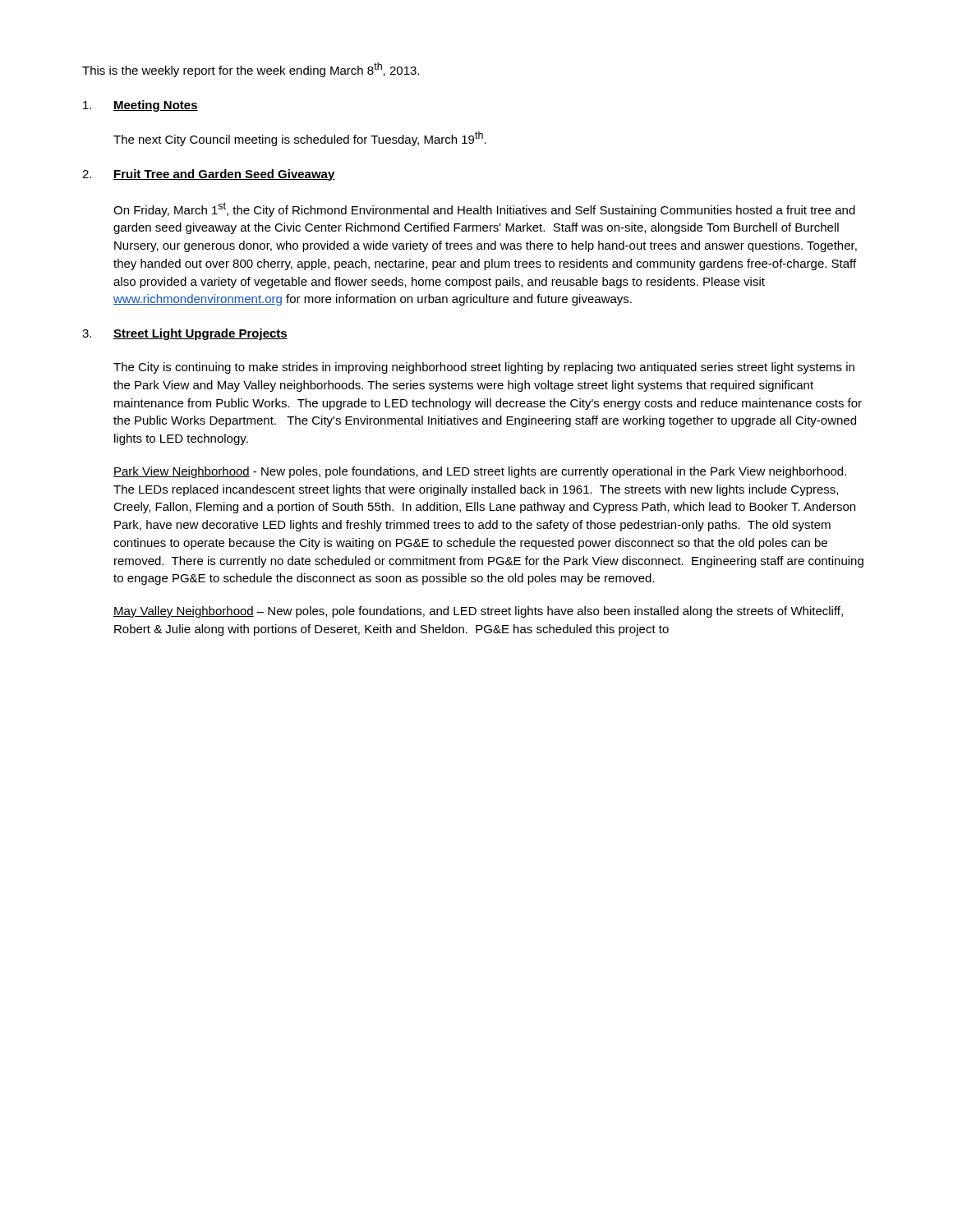Click where it says "3. Street Light Upgrade Projects"
Viewport: 953px width, 1232px height.
point(185,337)
